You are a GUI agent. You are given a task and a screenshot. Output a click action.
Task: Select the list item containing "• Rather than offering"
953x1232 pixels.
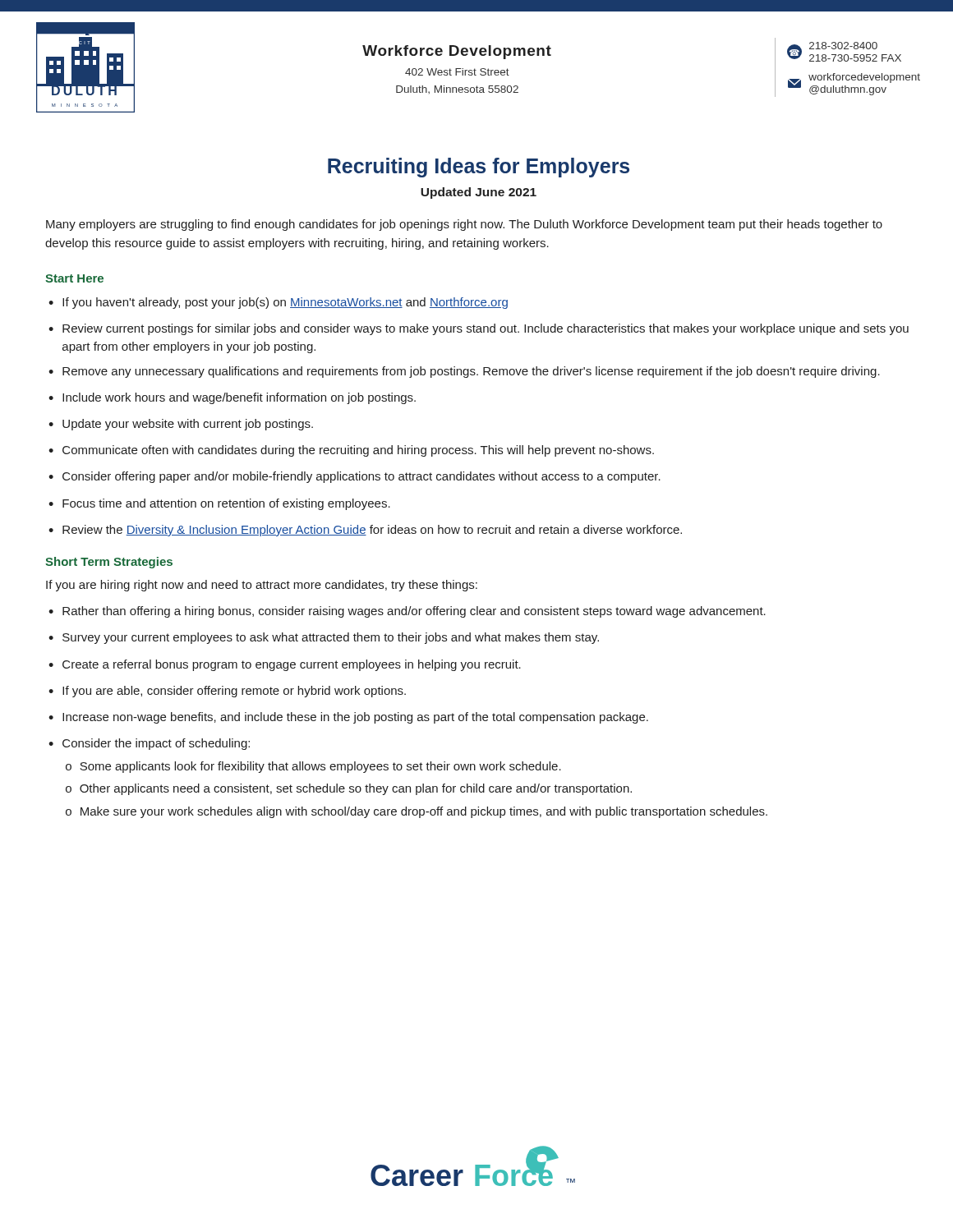pos(407,613)
